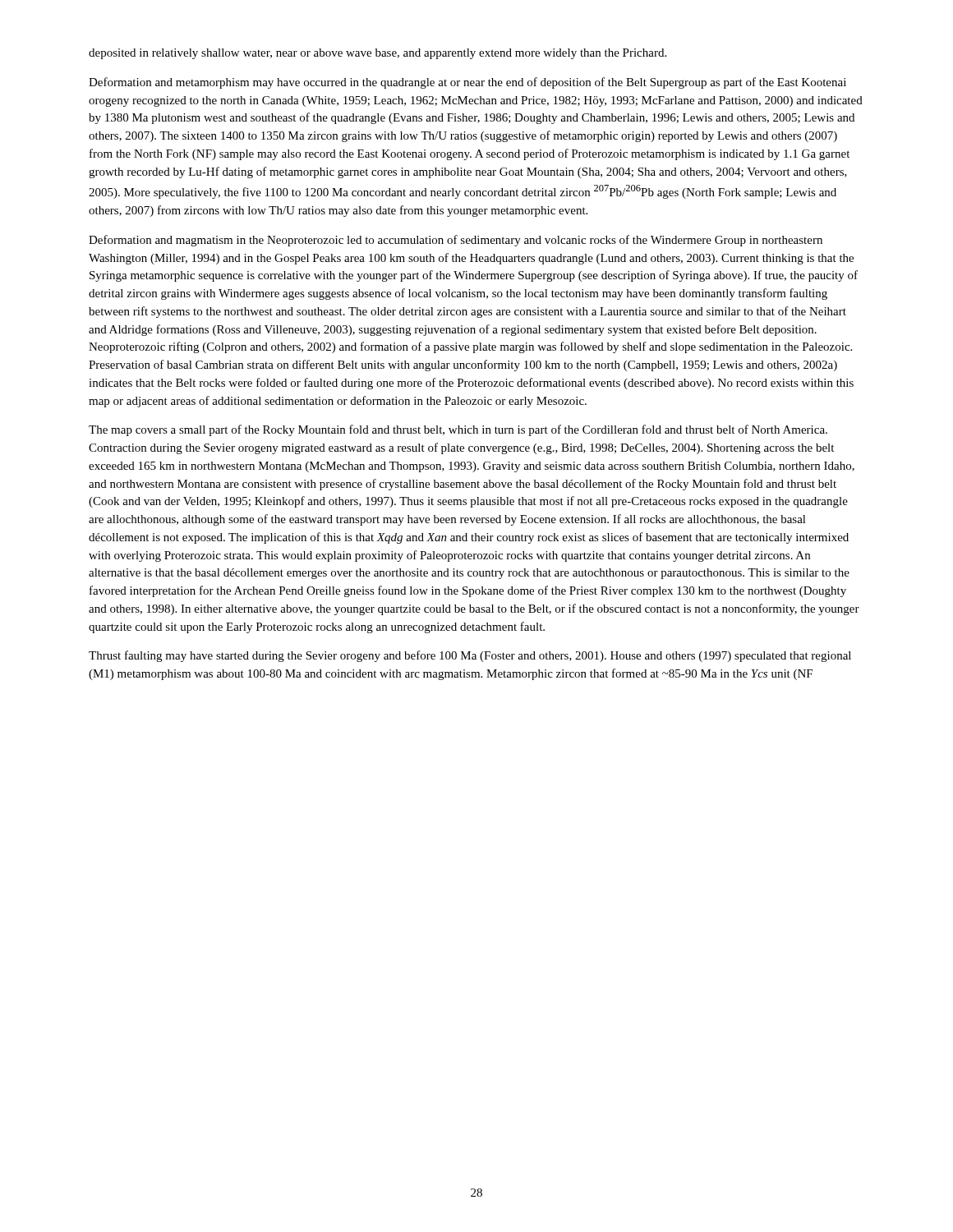The image size is (953, 1232).
Task: Point to the block beginning "Deformation and metamorphism may"
Action: point(476,146)
